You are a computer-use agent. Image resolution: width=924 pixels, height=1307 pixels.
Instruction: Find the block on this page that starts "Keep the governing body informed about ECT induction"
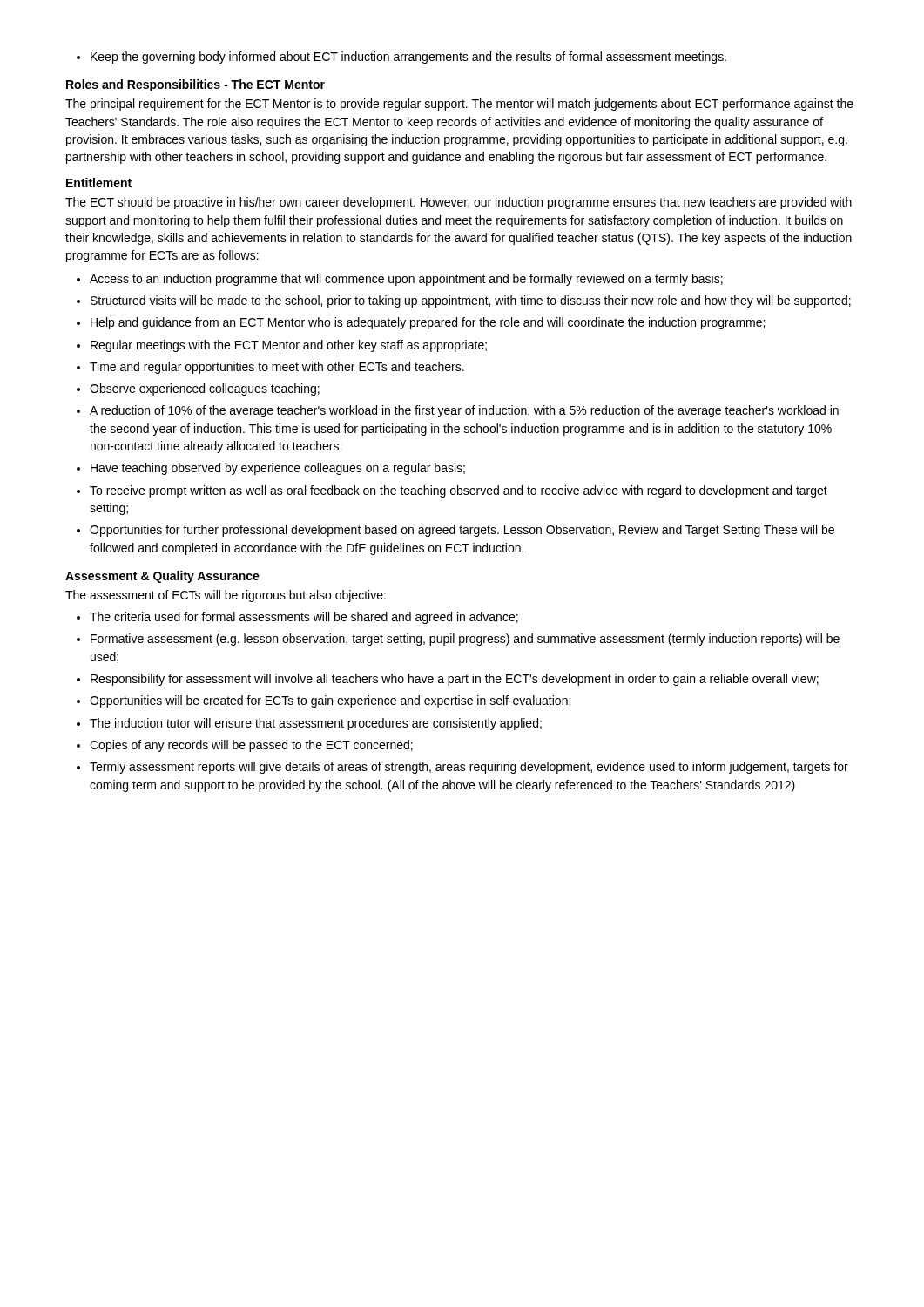click(462, 57)
